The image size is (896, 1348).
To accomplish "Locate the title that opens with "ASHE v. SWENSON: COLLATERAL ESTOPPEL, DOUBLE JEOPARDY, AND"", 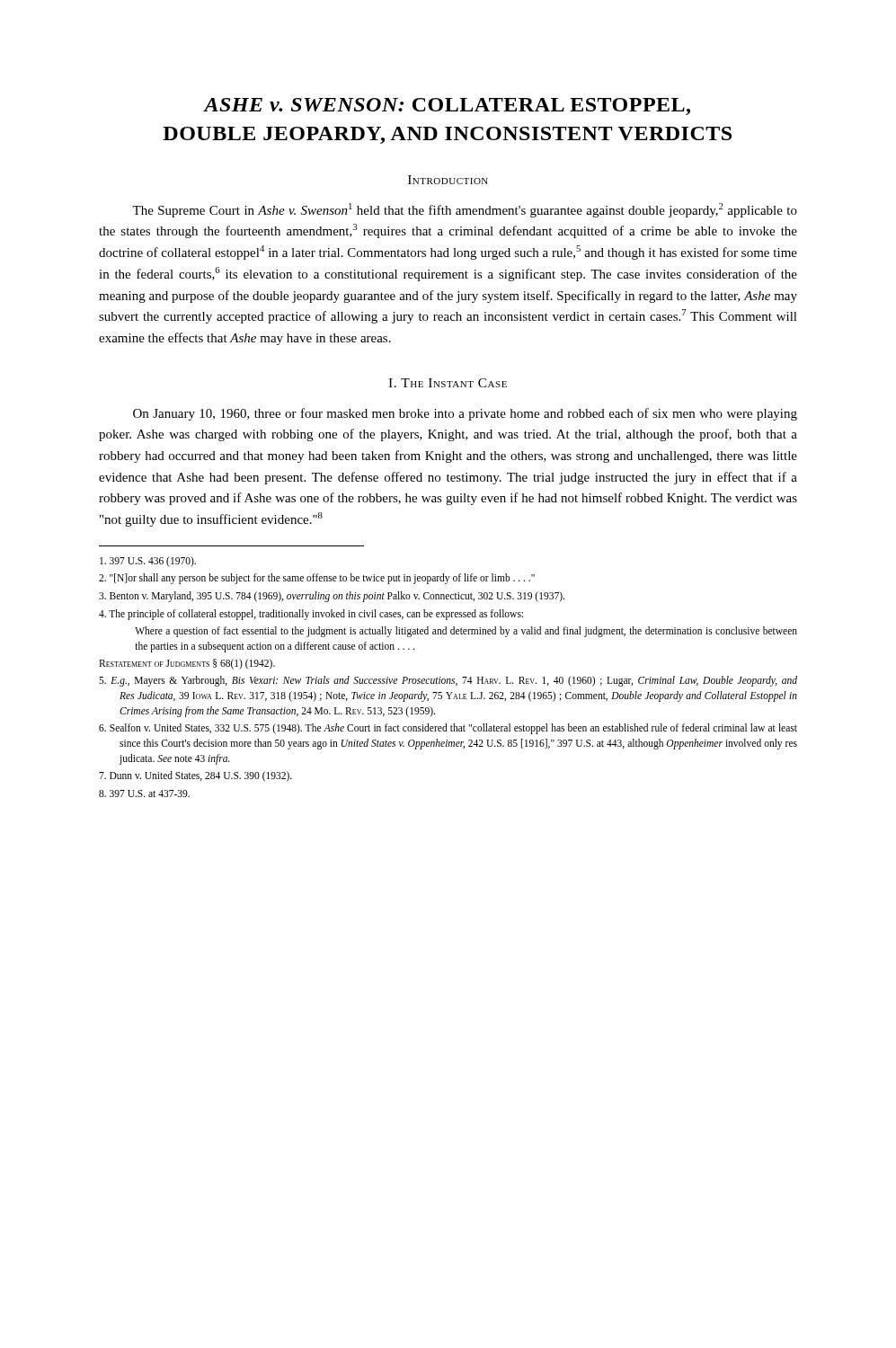I will click(x=448, y=119).
